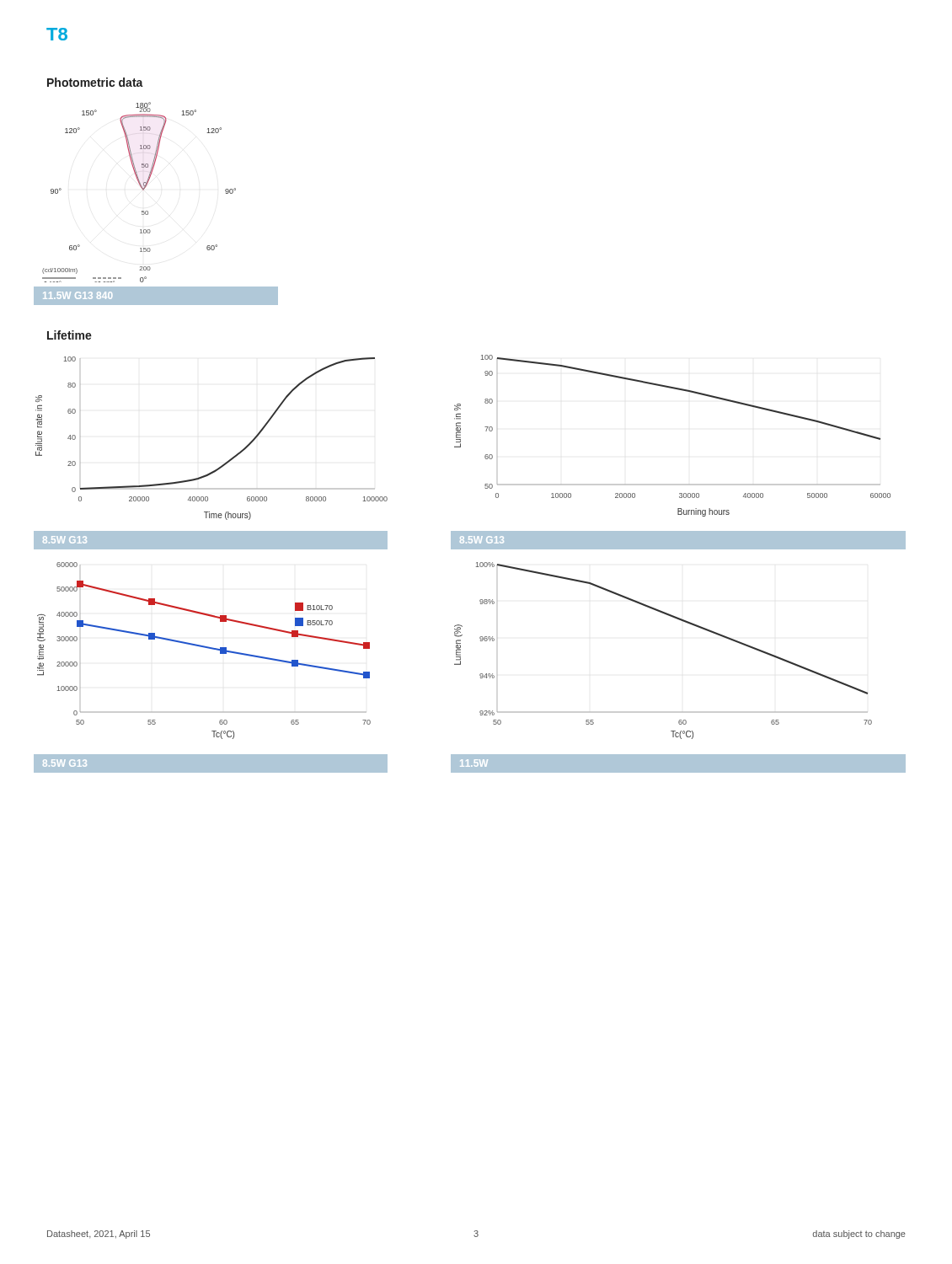Point to "5W G13 840"

click(77, 296)
